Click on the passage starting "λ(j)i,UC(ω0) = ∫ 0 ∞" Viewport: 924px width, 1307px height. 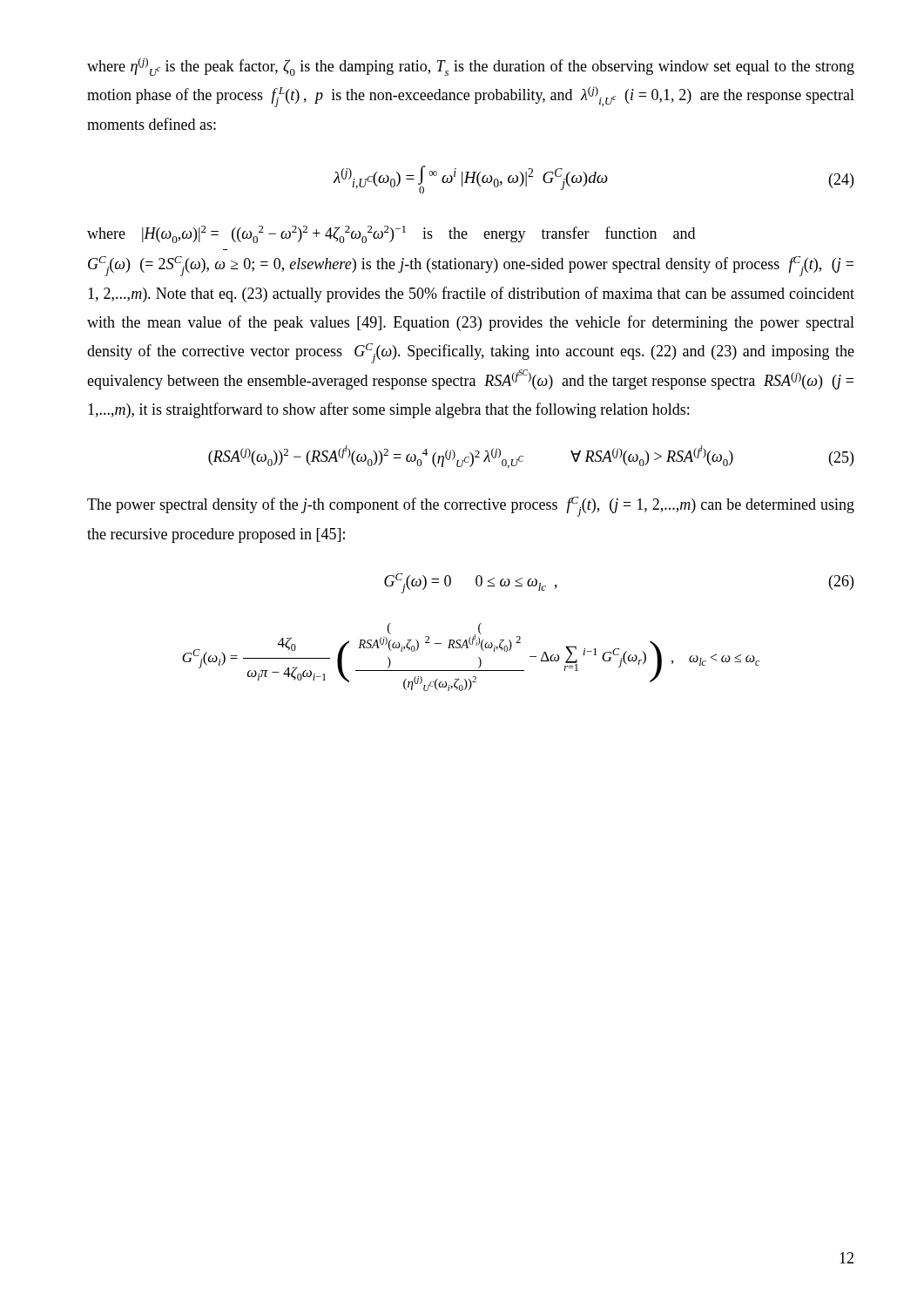click(x=594, y=179)
